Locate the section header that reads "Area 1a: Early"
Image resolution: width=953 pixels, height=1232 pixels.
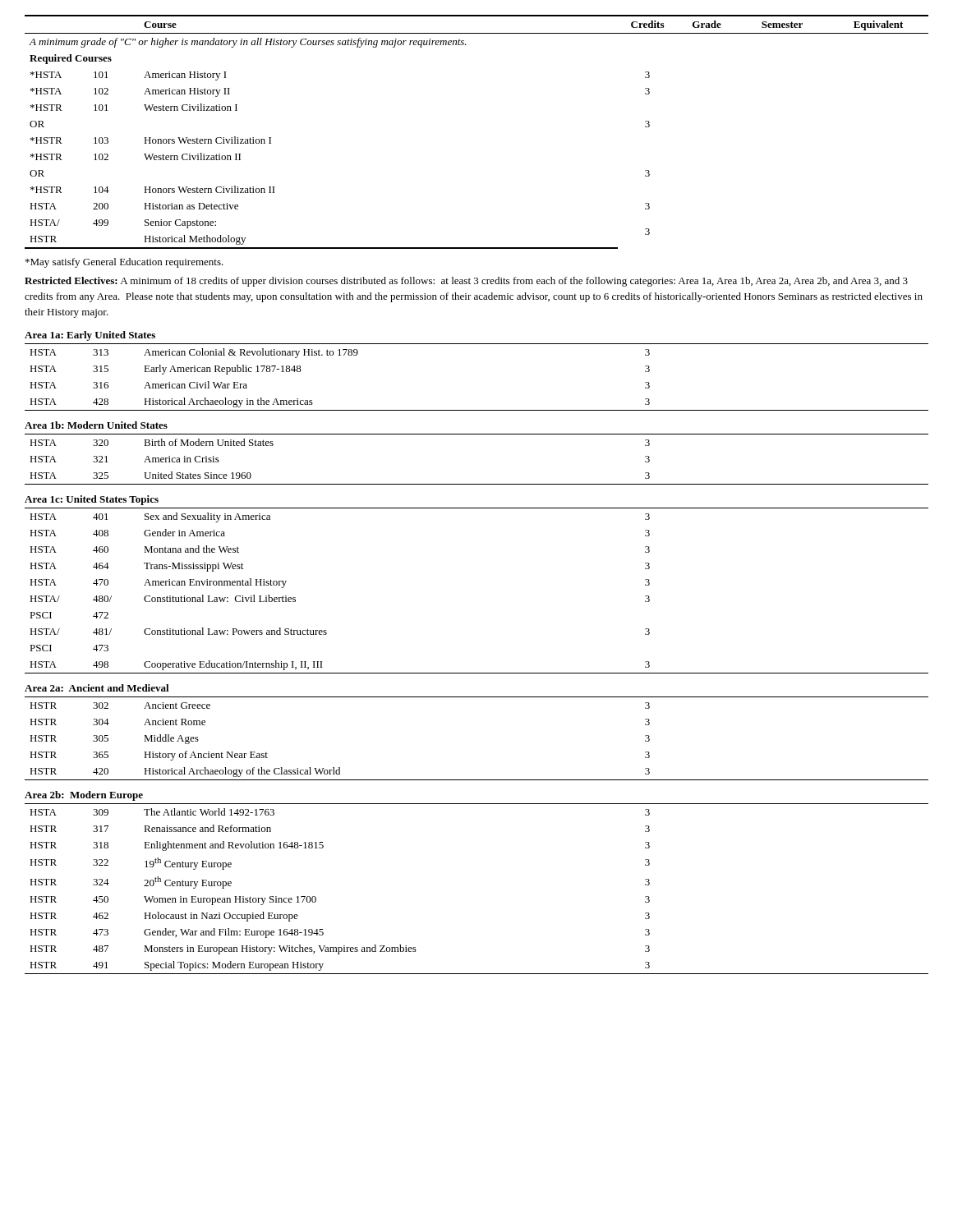coord(90,334)
